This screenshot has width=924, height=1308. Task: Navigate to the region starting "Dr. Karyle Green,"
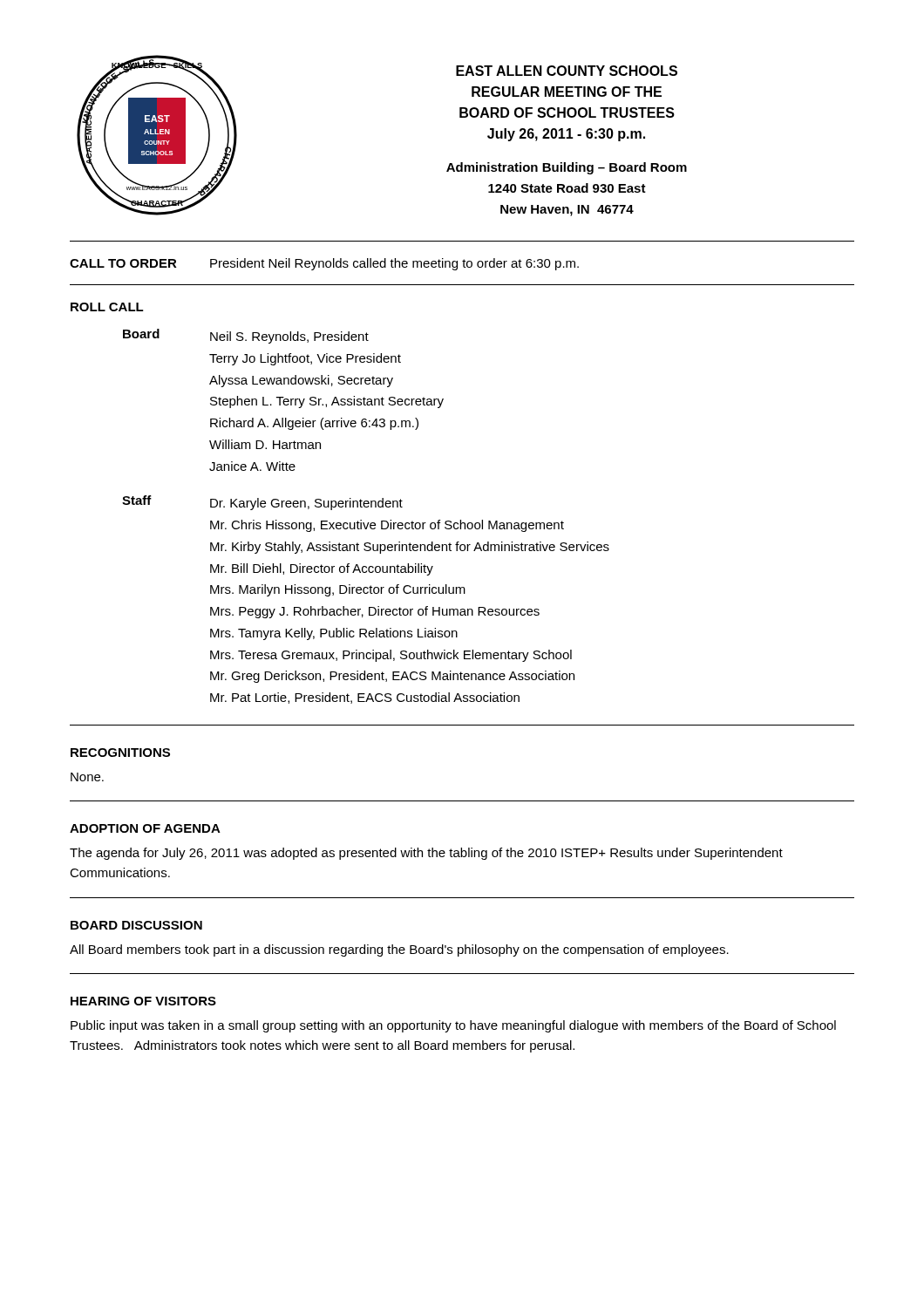(409, 600)
